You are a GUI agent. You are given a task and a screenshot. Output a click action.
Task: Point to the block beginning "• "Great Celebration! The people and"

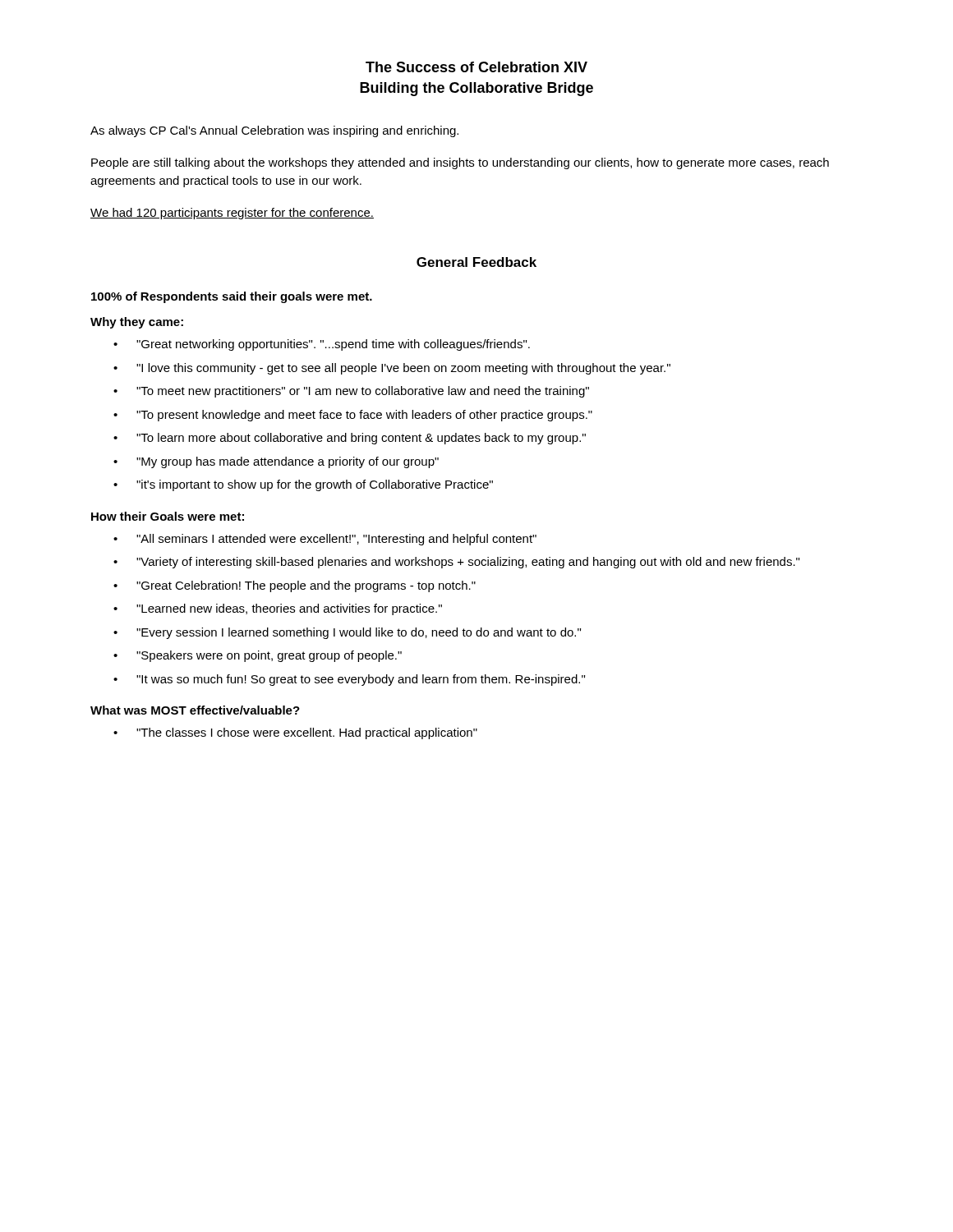[295, 586]
